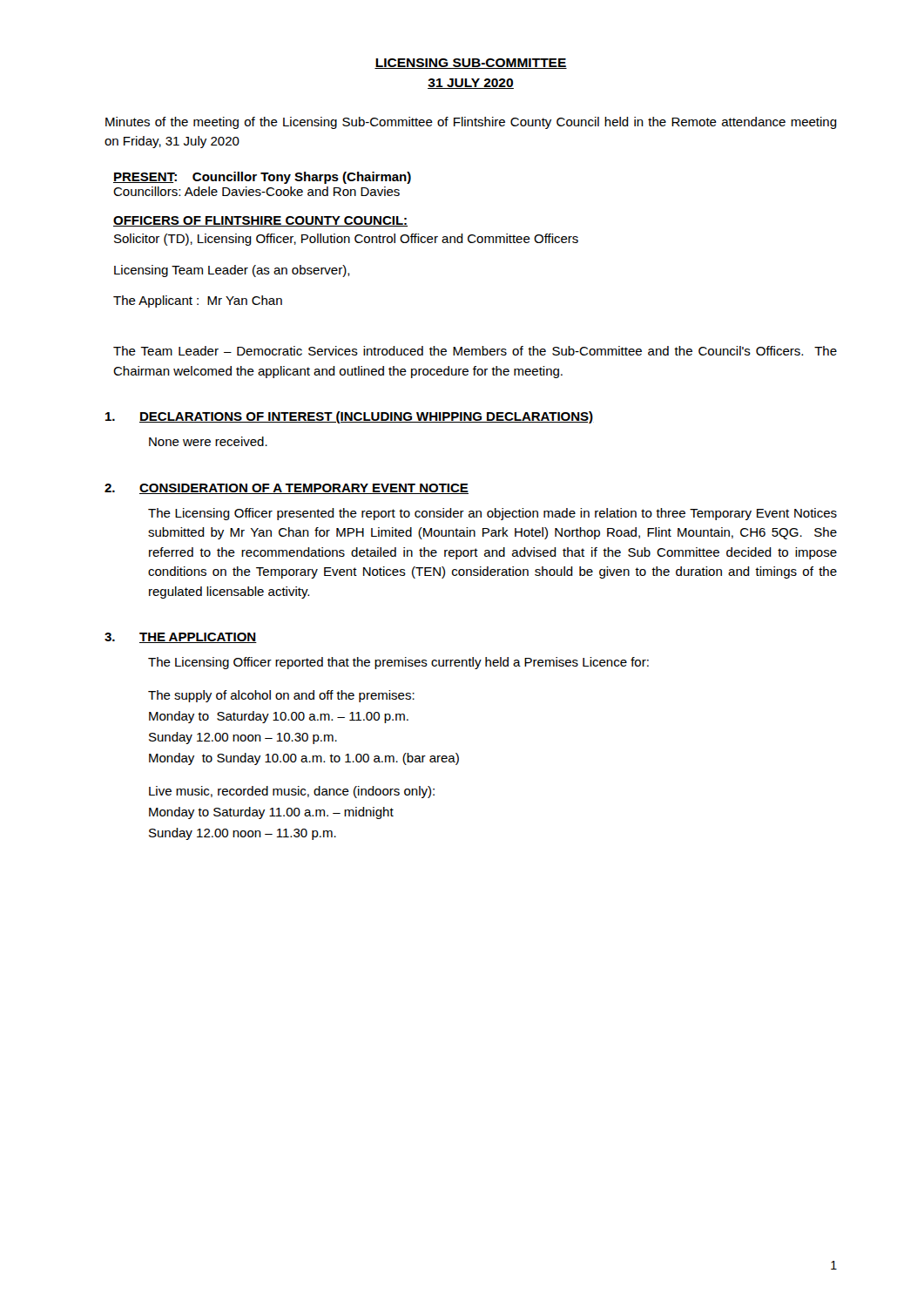Locate the text block that reads "Live music, recorded music, dance (indoors only):"
This screenshot has height=1307, width=924.
pos(292,811)
